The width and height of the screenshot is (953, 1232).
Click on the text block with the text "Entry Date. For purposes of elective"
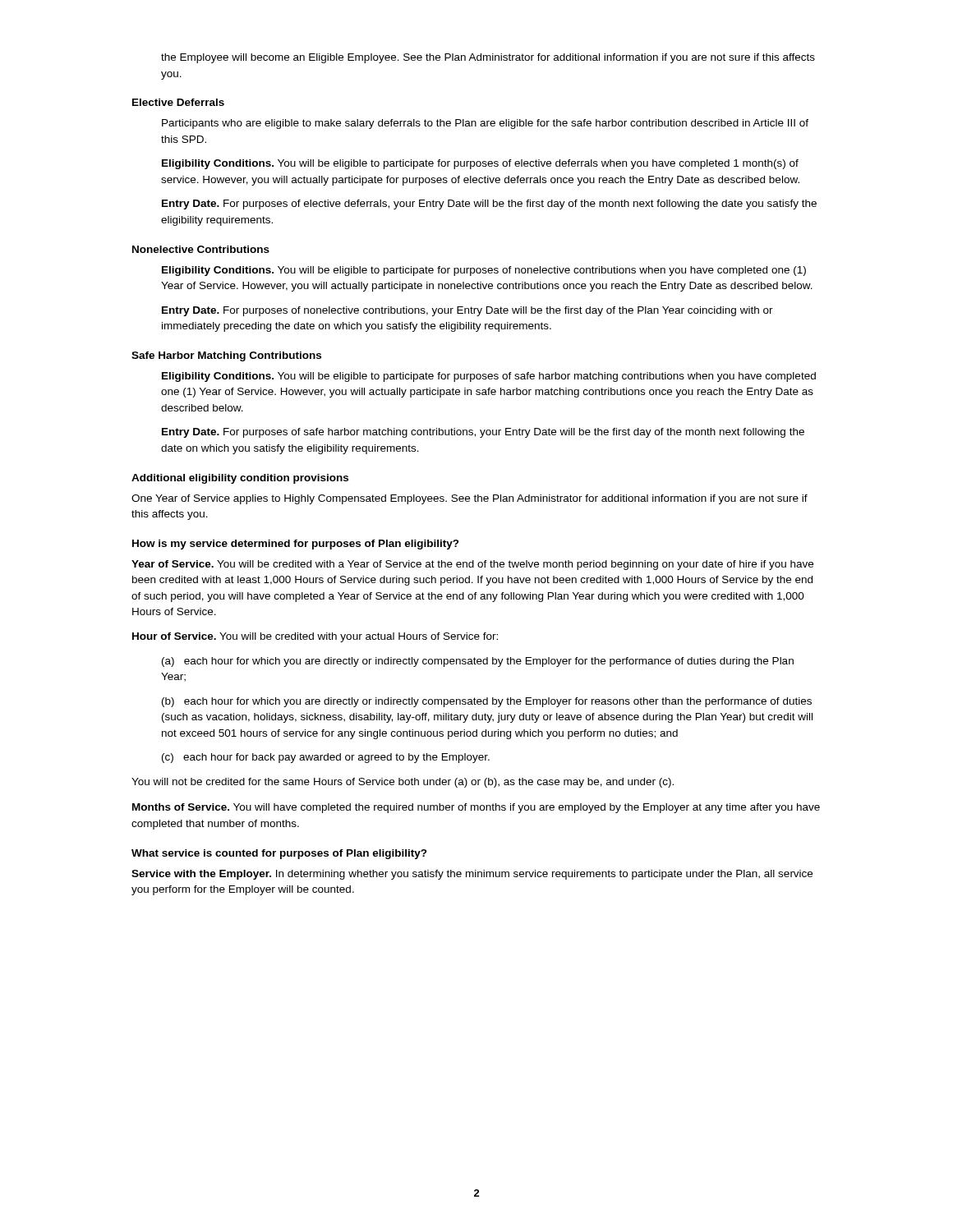[491, 212]
